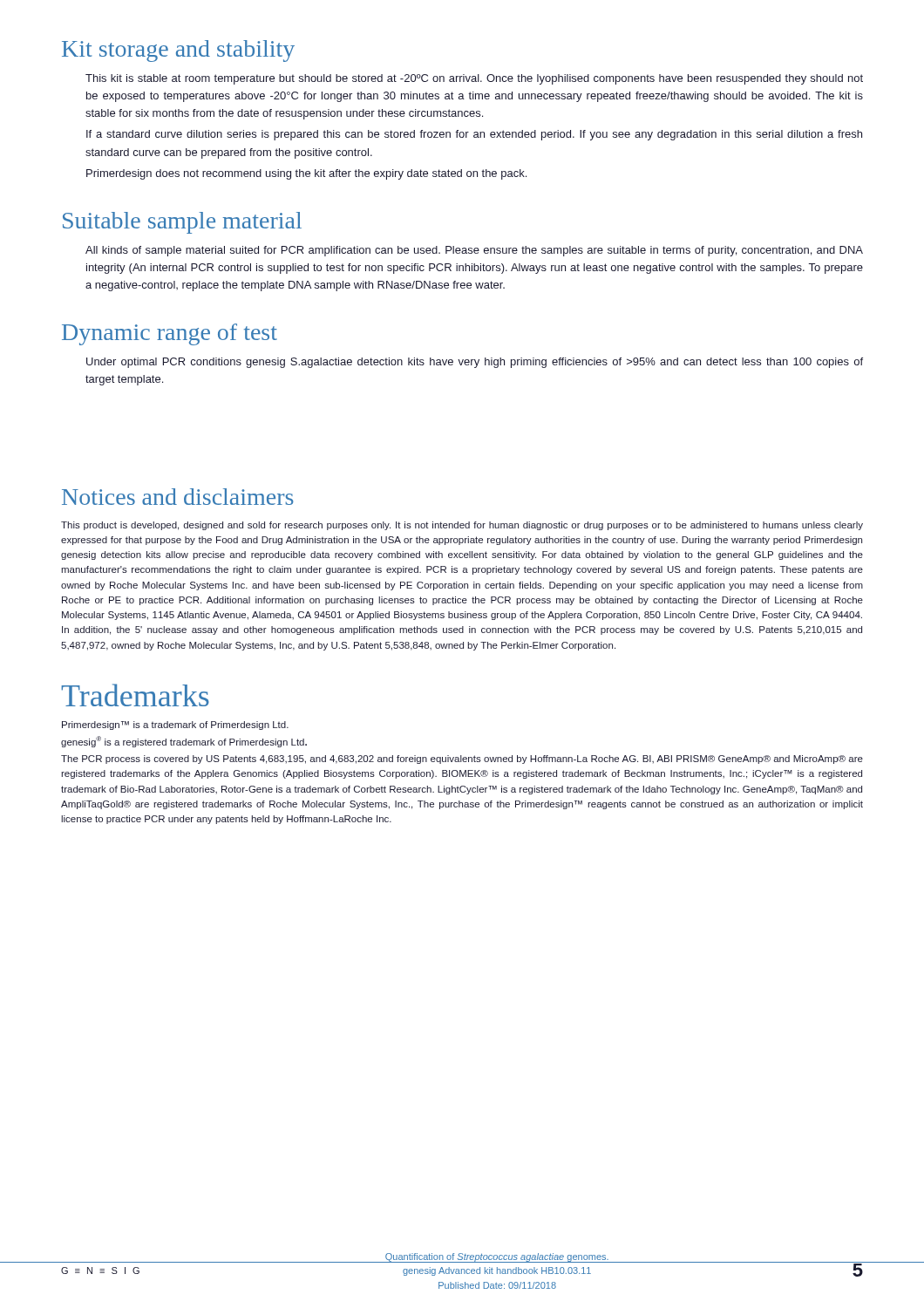Select the text block starting "Under optimal PCR conditions genesig S.agalactiae detection"
Screen dimensions: 1308x924
[474, 371]
